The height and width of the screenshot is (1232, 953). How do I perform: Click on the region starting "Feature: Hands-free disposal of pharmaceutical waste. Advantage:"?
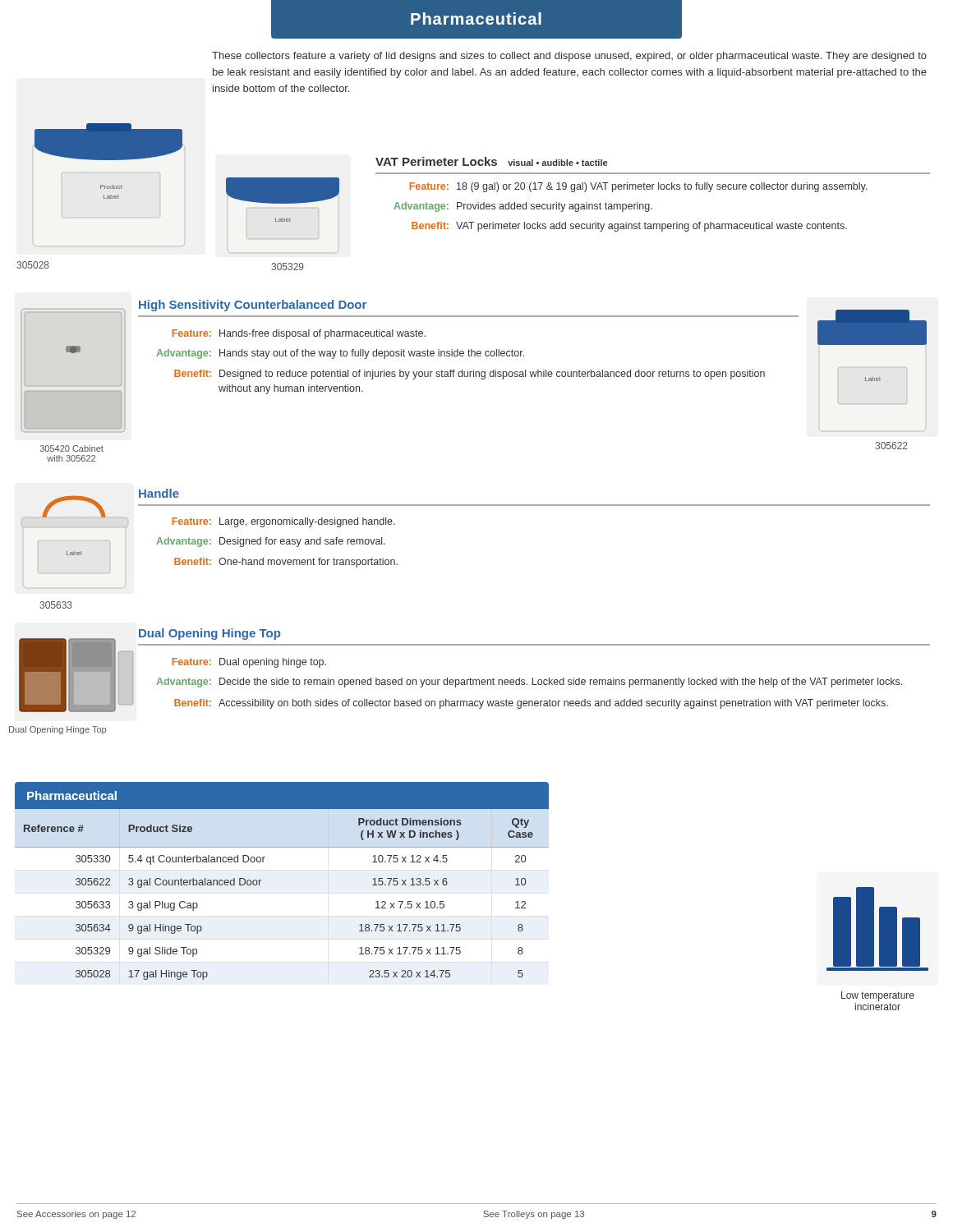468,361
